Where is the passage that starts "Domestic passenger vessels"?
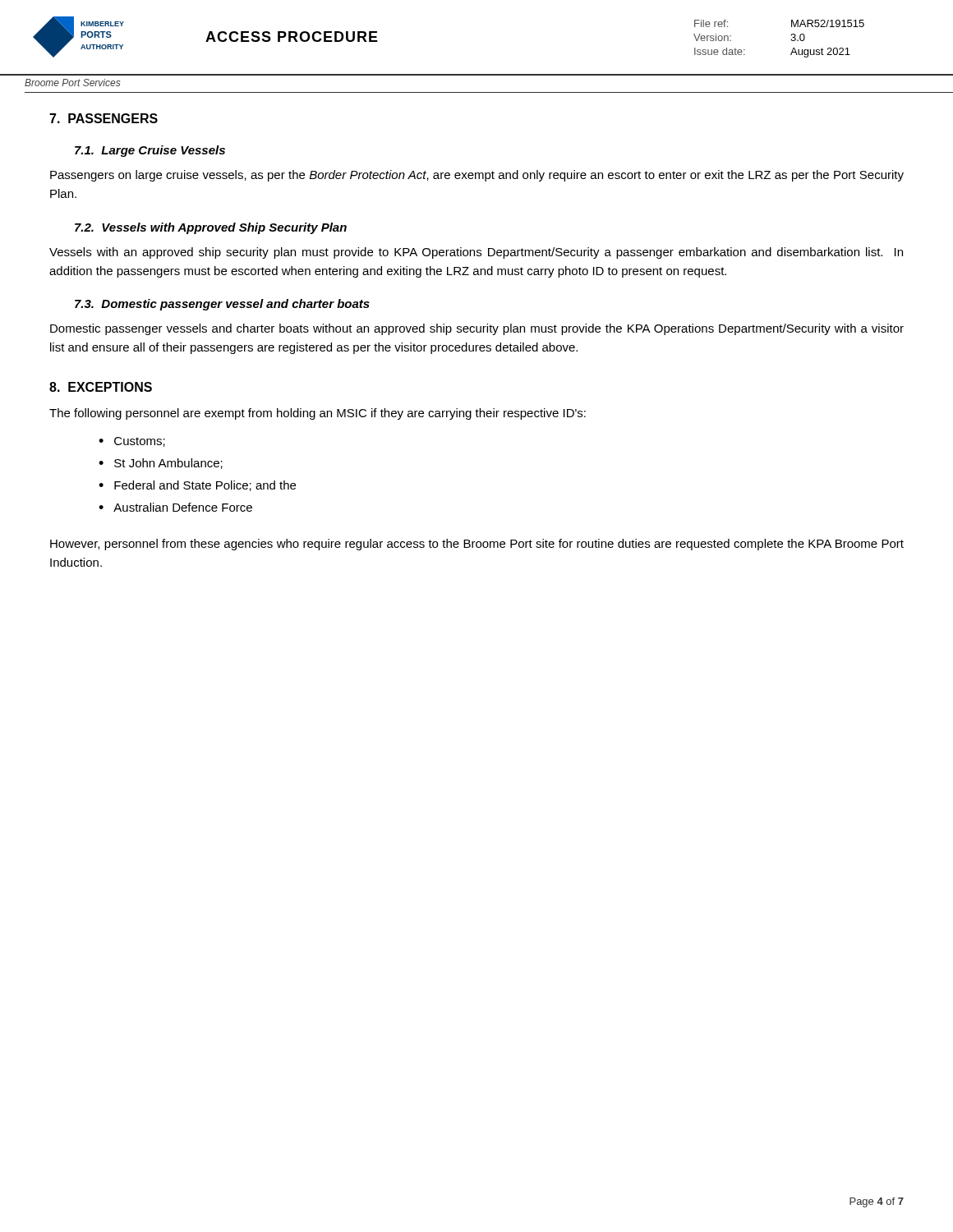The width and height of the screenshot is (953, 1232). click(x=476, y=338)
